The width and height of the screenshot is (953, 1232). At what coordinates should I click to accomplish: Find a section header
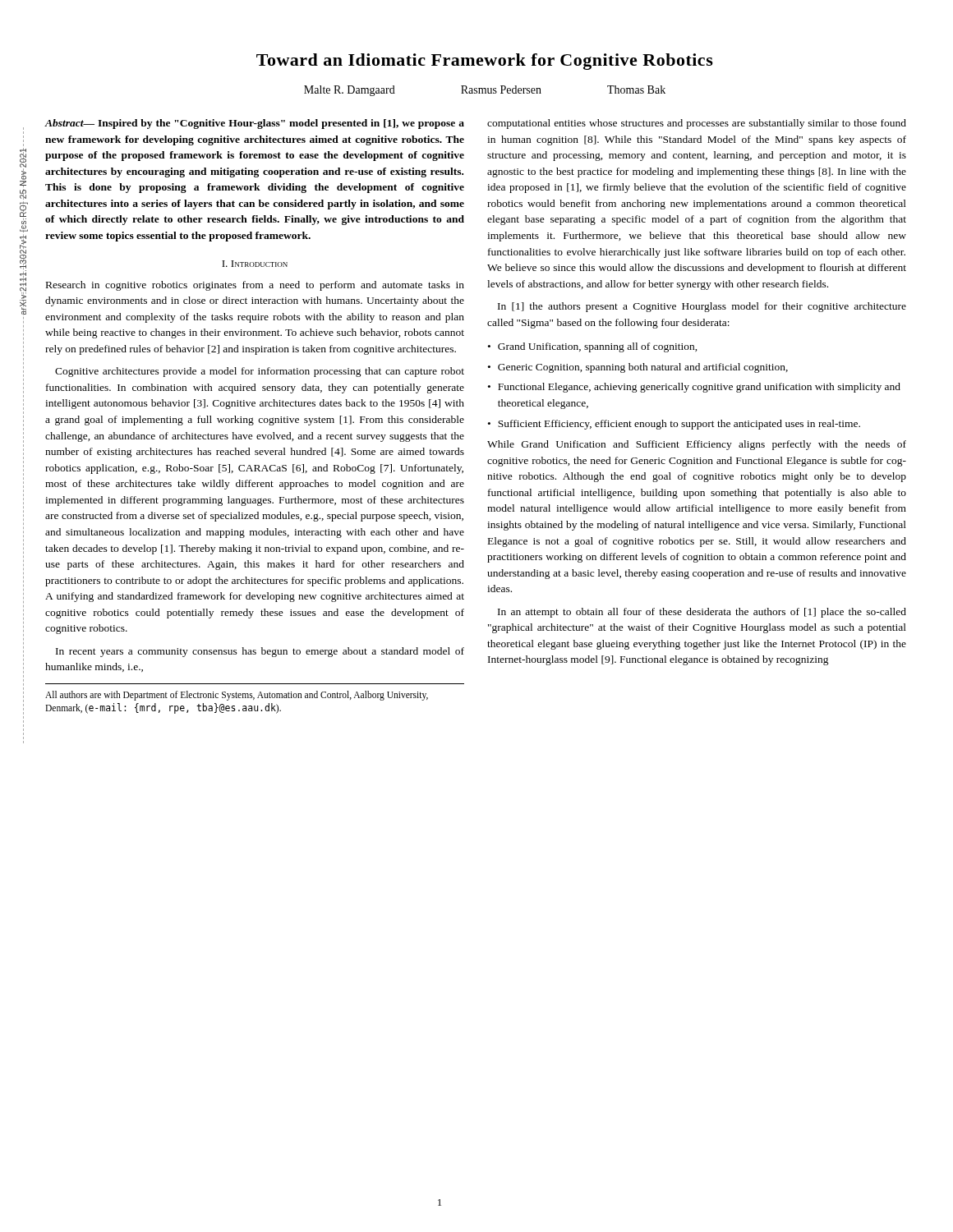pos(255,263)
